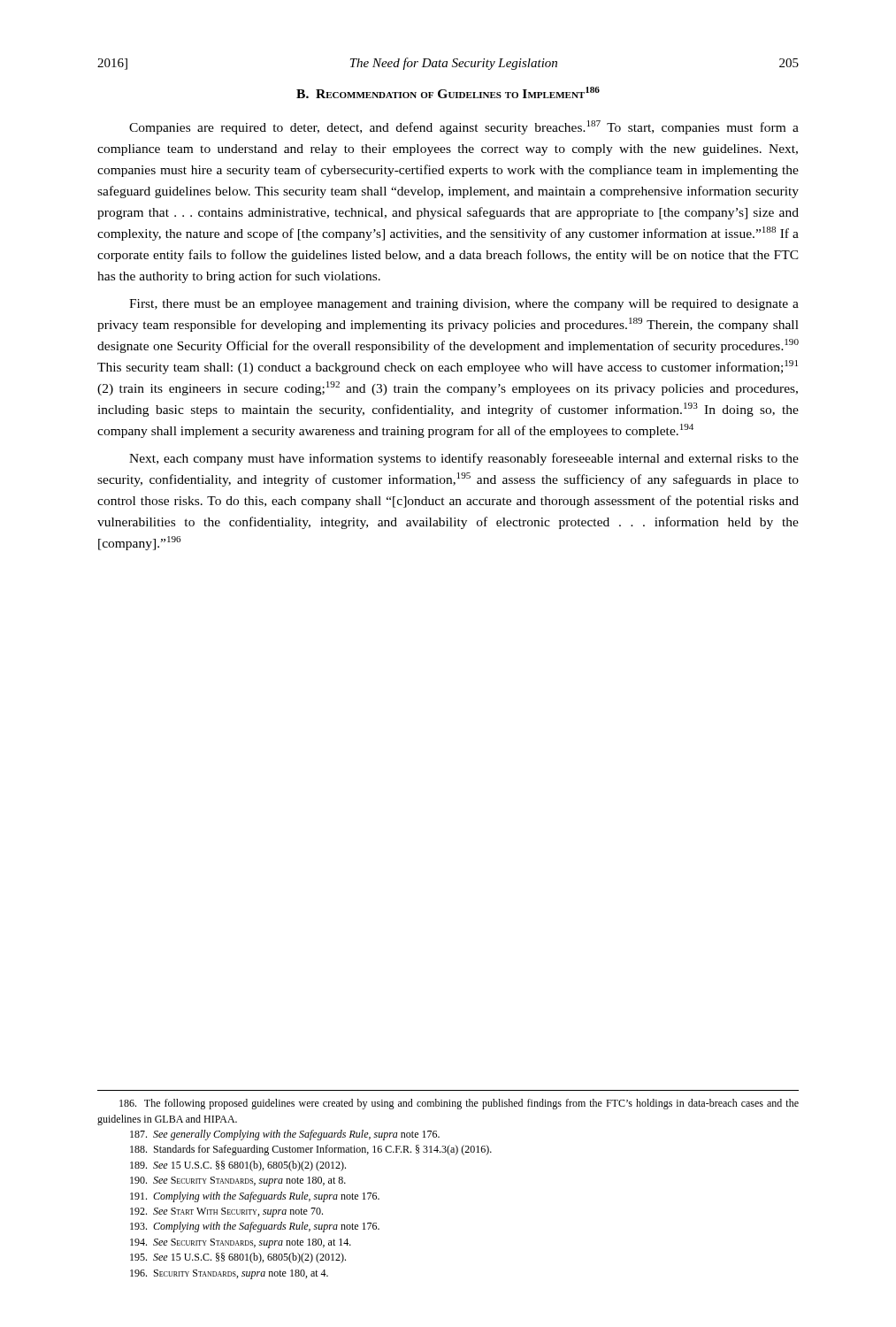Where is the passage that starts "The following proposed guidelines were"?

click(x=459, y=1104)
